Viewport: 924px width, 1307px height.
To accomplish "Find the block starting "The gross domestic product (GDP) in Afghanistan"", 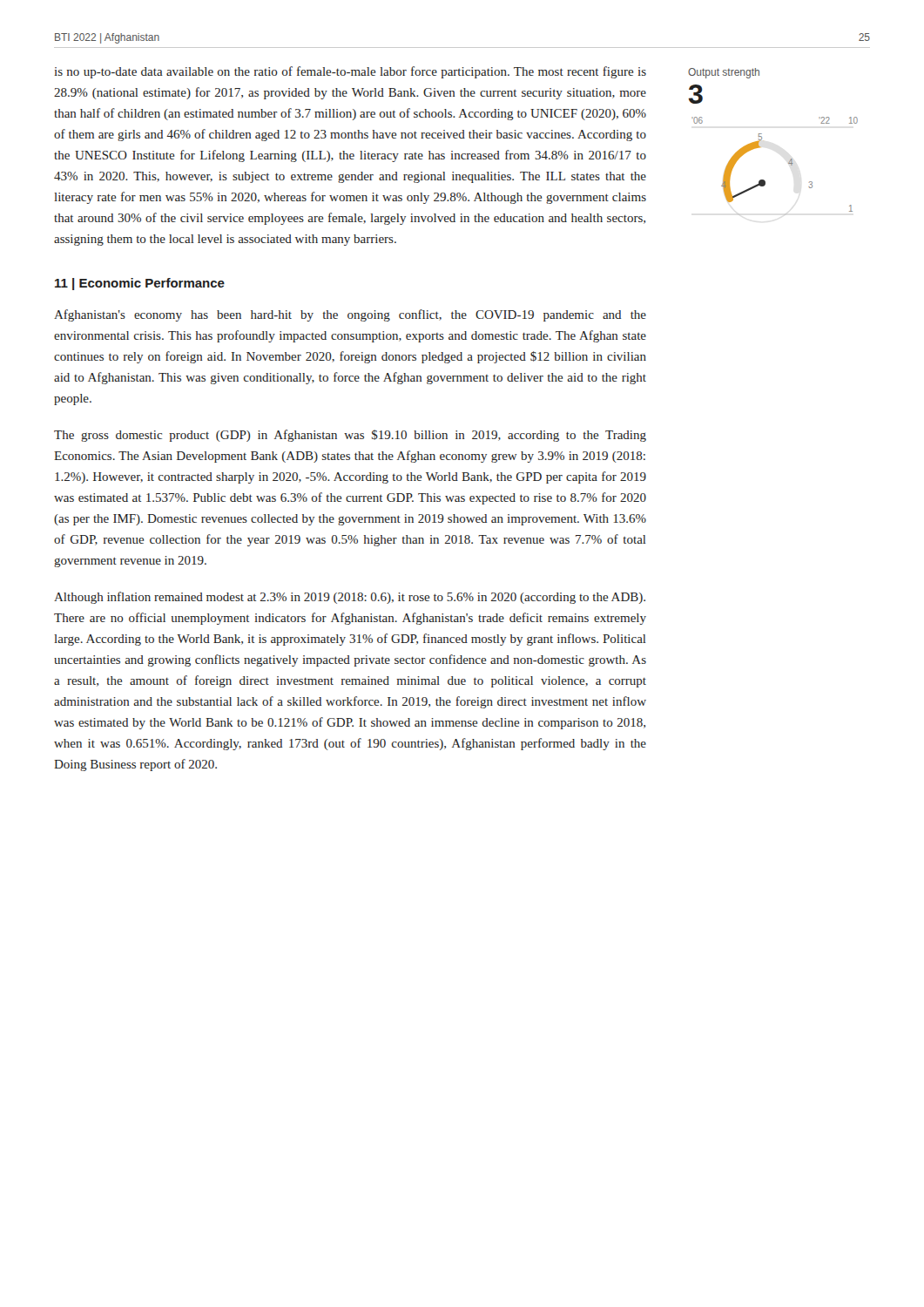I will tap(350, 498).
